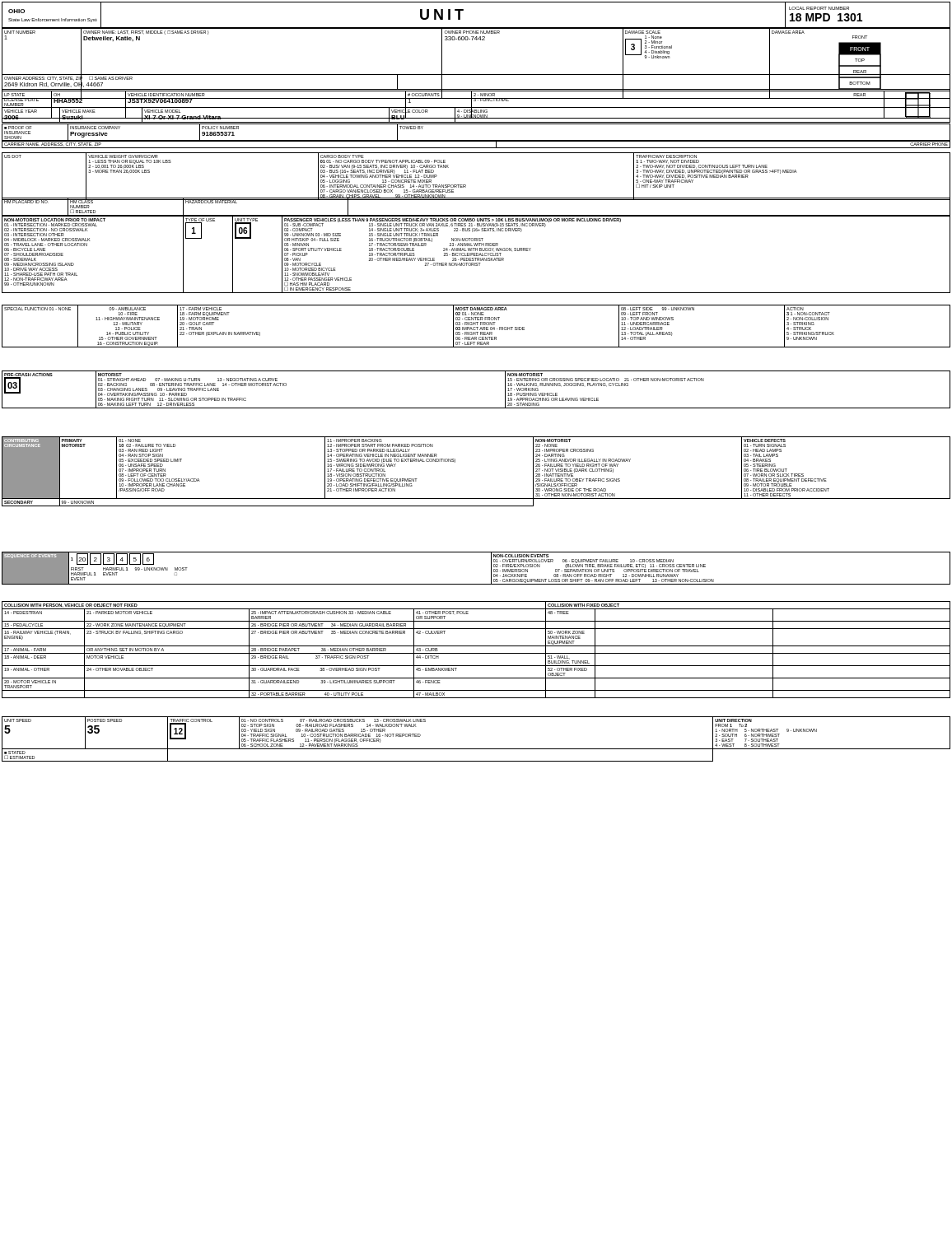Viewport: 952px width, 1235px height.
Task: Find the table that mentions "UNIT NUMBER"
Action: coord(476,63)
